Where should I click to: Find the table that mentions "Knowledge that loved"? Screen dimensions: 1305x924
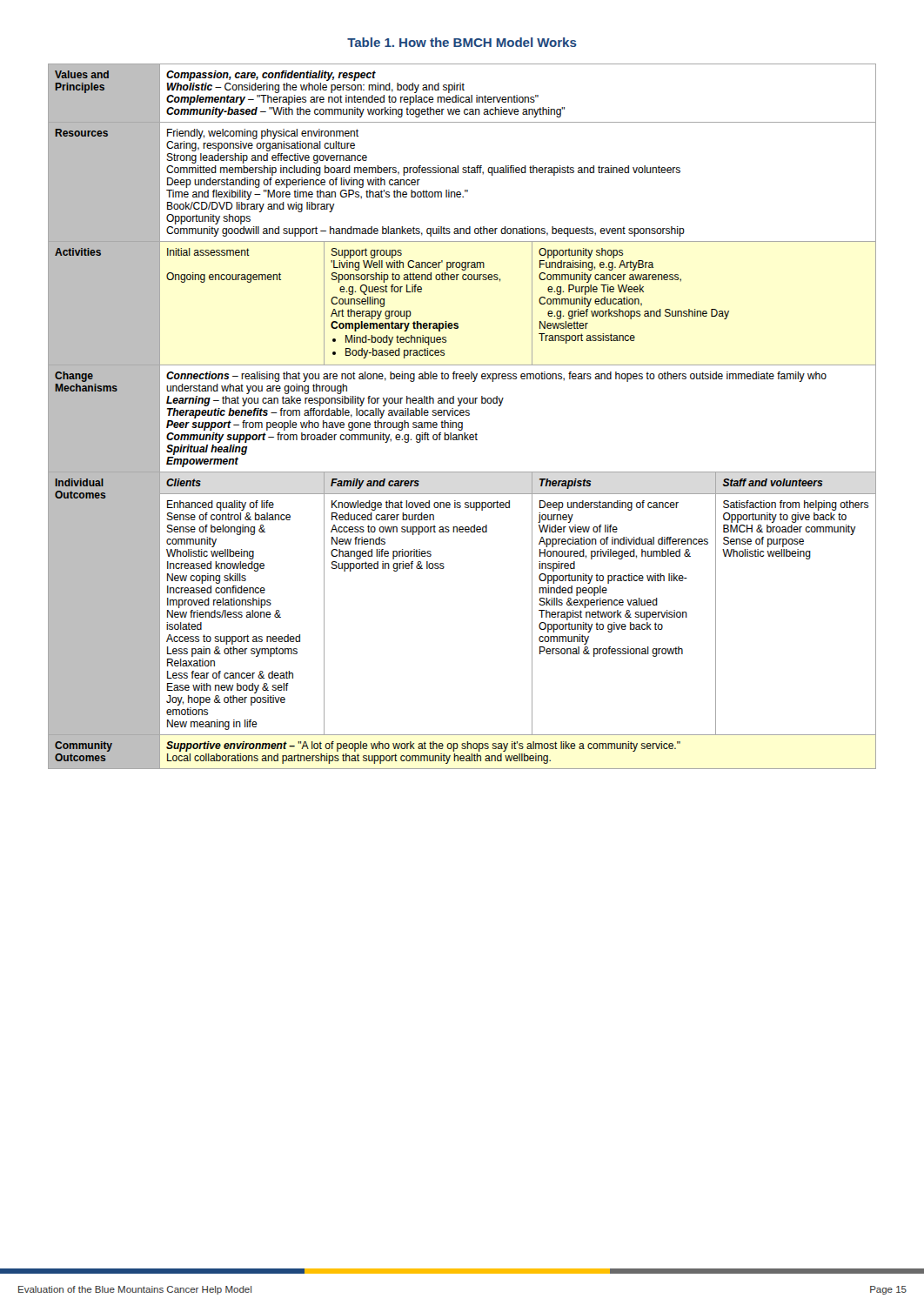pos(462,416)
